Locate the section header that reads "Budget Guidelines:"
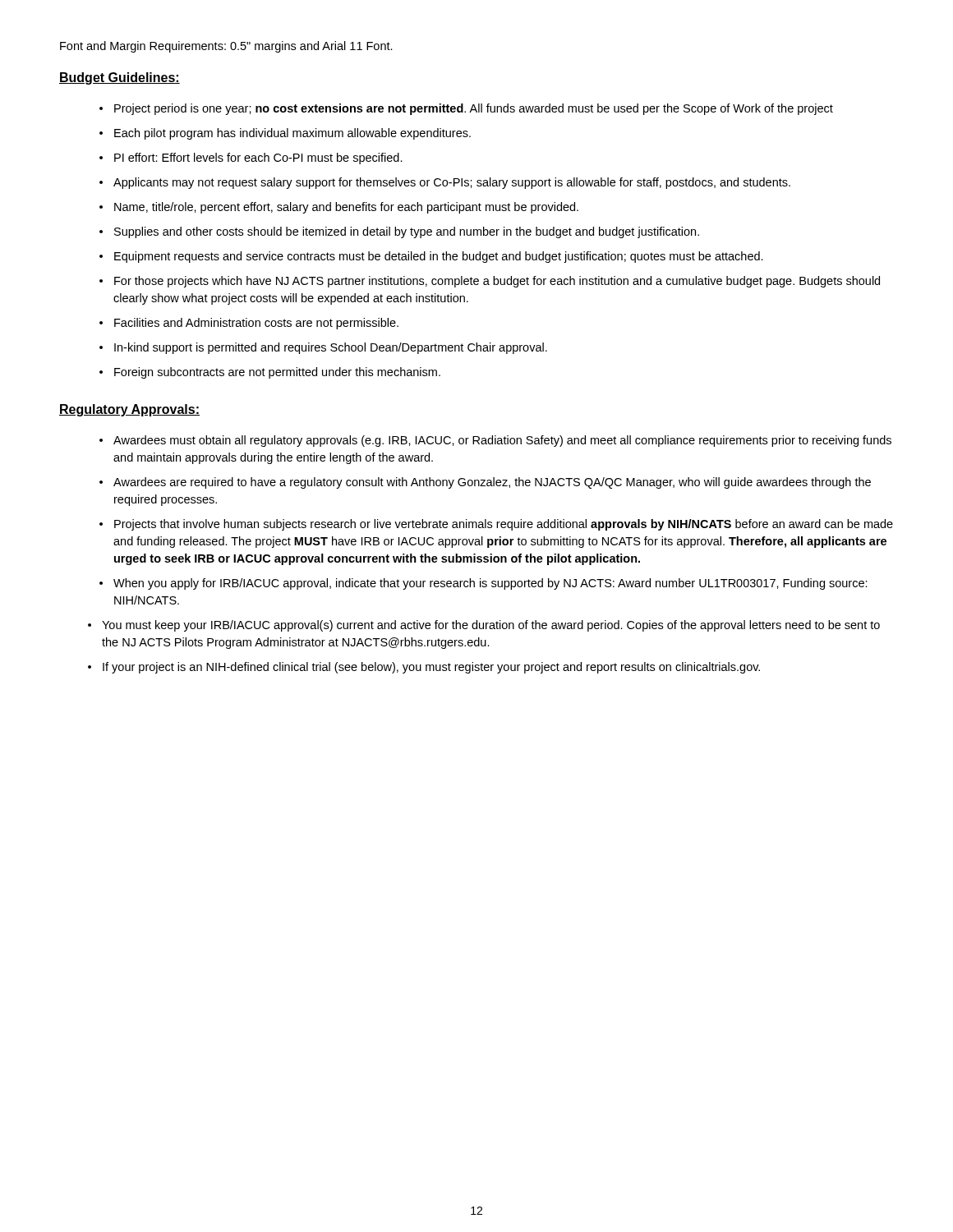The image size is (953, 1232). 119,78
